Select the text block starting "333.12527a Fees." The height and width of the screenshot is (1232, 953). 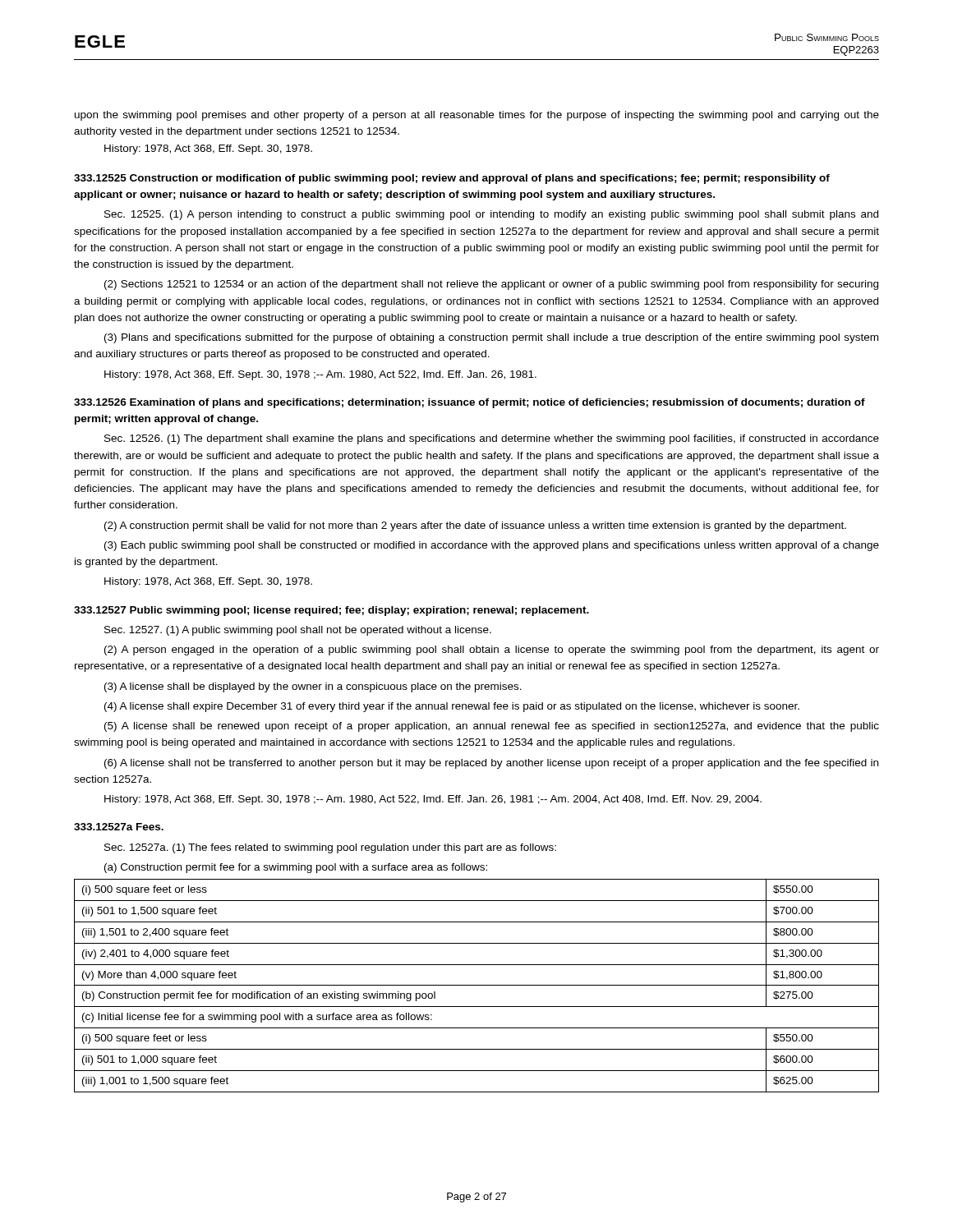coord(119,827)
